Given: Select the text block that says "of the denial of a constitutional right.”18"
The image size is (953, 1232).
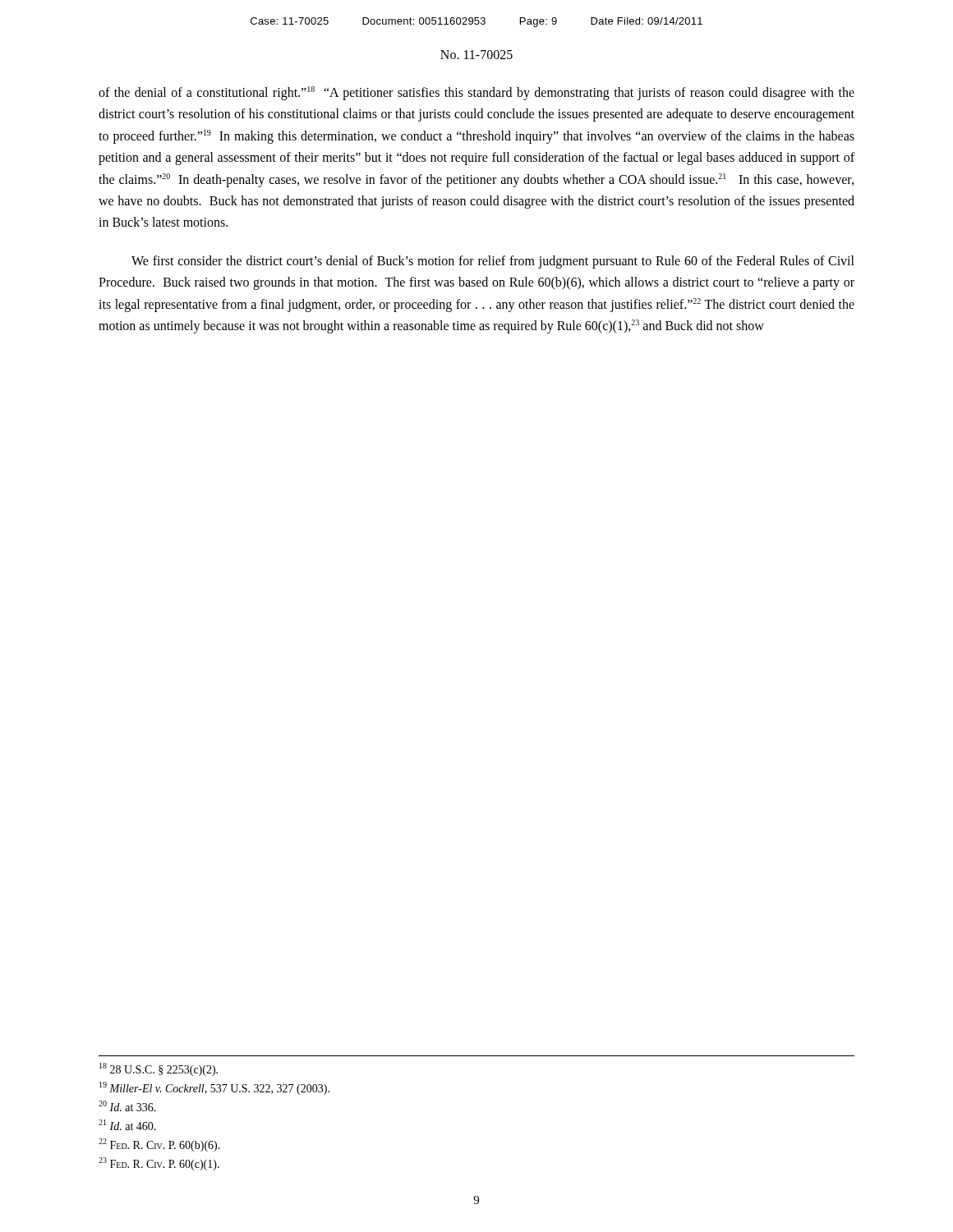Looking at the screenshot, I should 476,157.
